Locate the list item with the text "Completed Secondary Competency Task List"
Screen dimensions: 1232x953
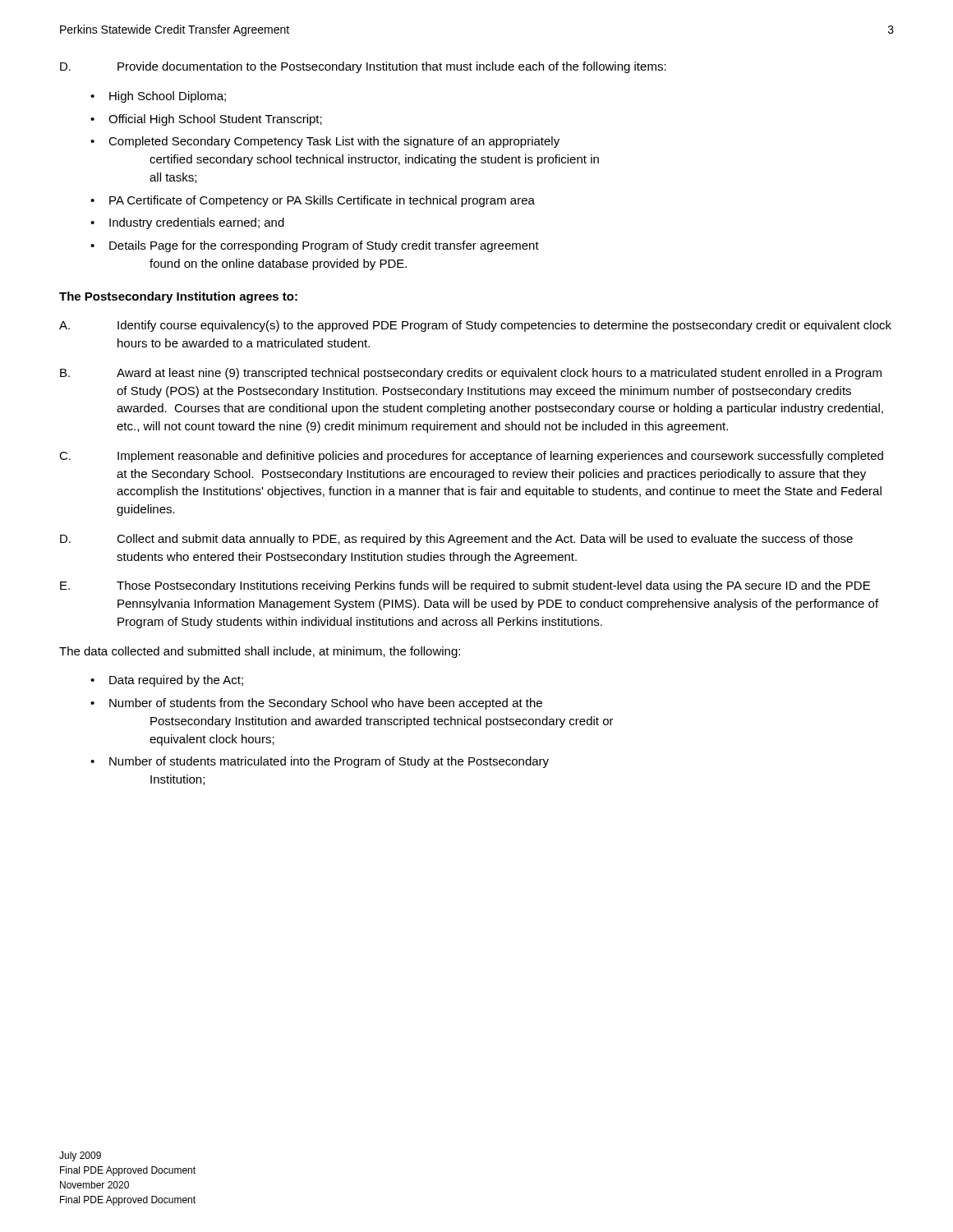(354, 159)
